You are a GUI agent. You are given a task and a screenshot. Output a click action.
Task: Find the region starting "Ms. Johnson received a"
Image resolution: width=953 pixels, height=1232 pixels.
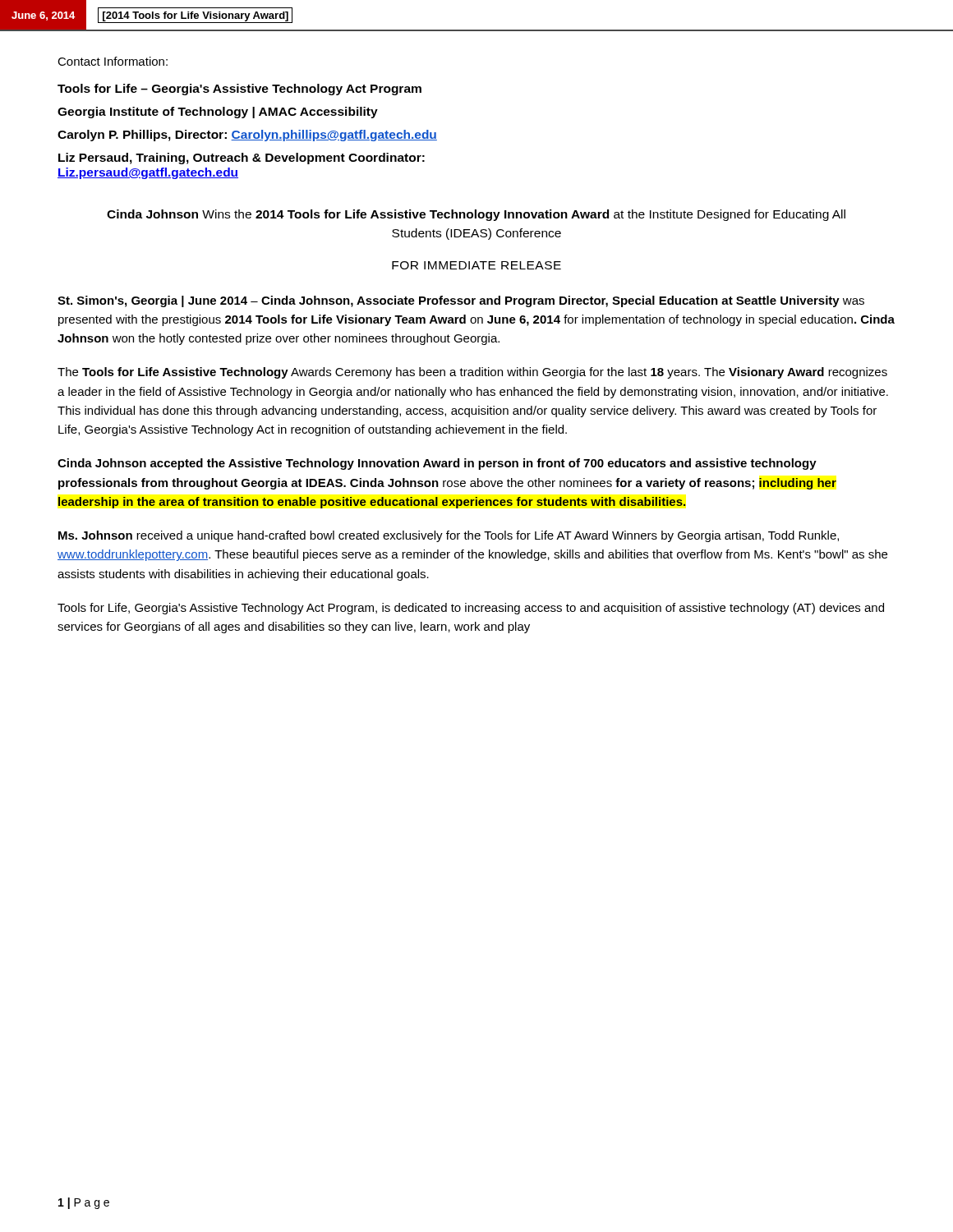tap(473, 554)
